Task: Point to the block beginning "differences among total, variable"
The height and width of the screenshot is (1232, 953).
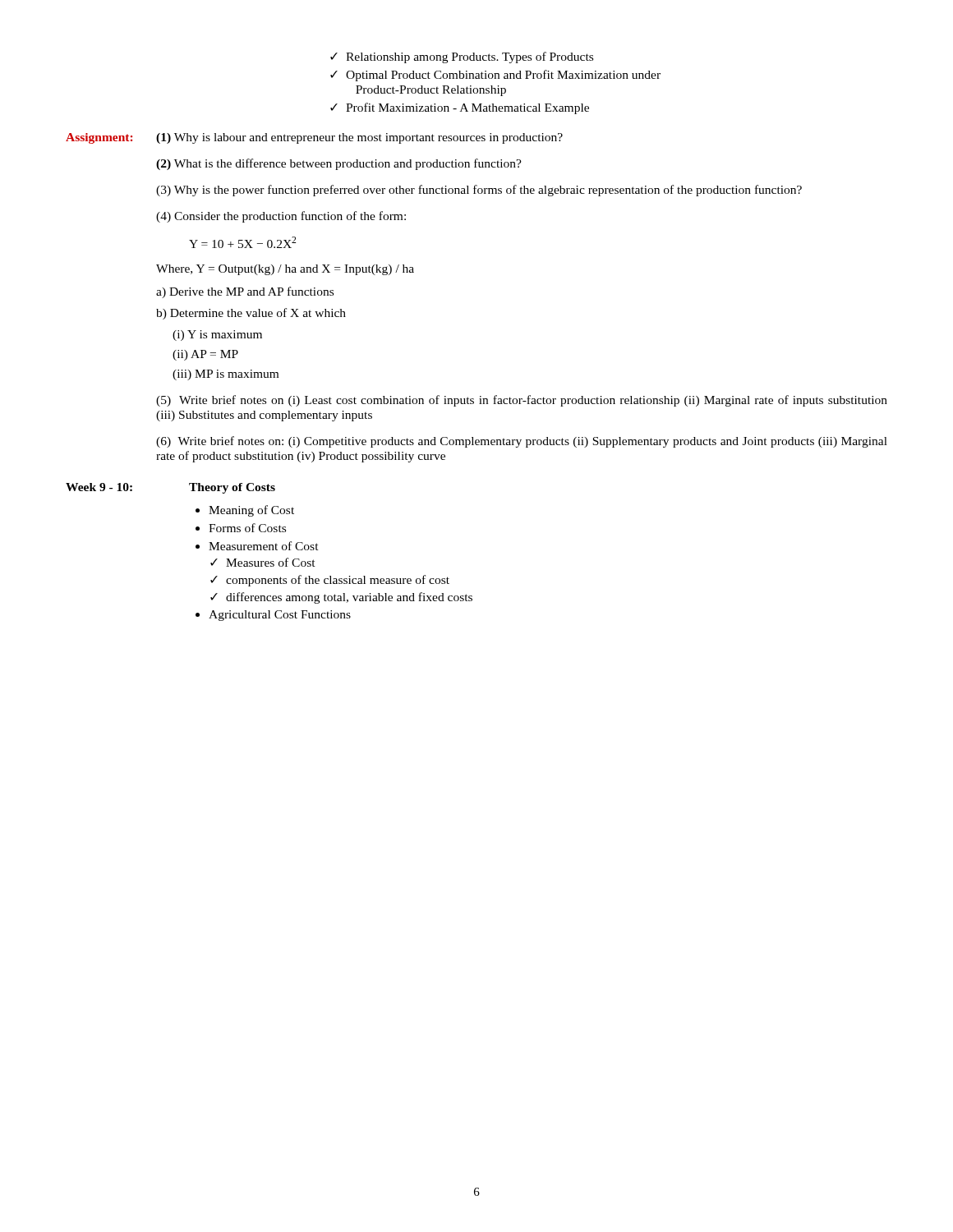Action: click(x=349, y=597)
